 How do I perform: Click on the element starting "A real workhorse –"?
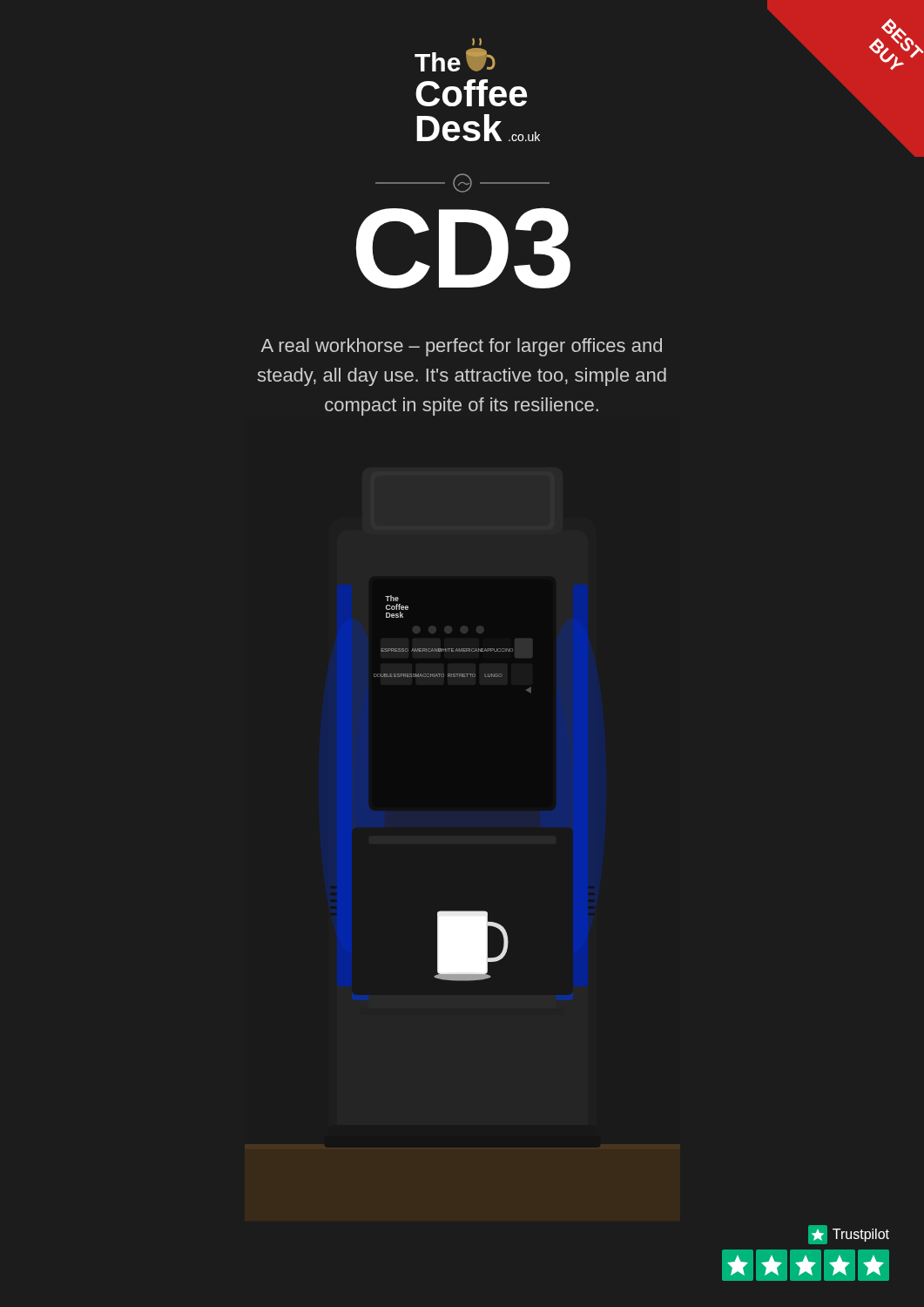pos(462,375)
